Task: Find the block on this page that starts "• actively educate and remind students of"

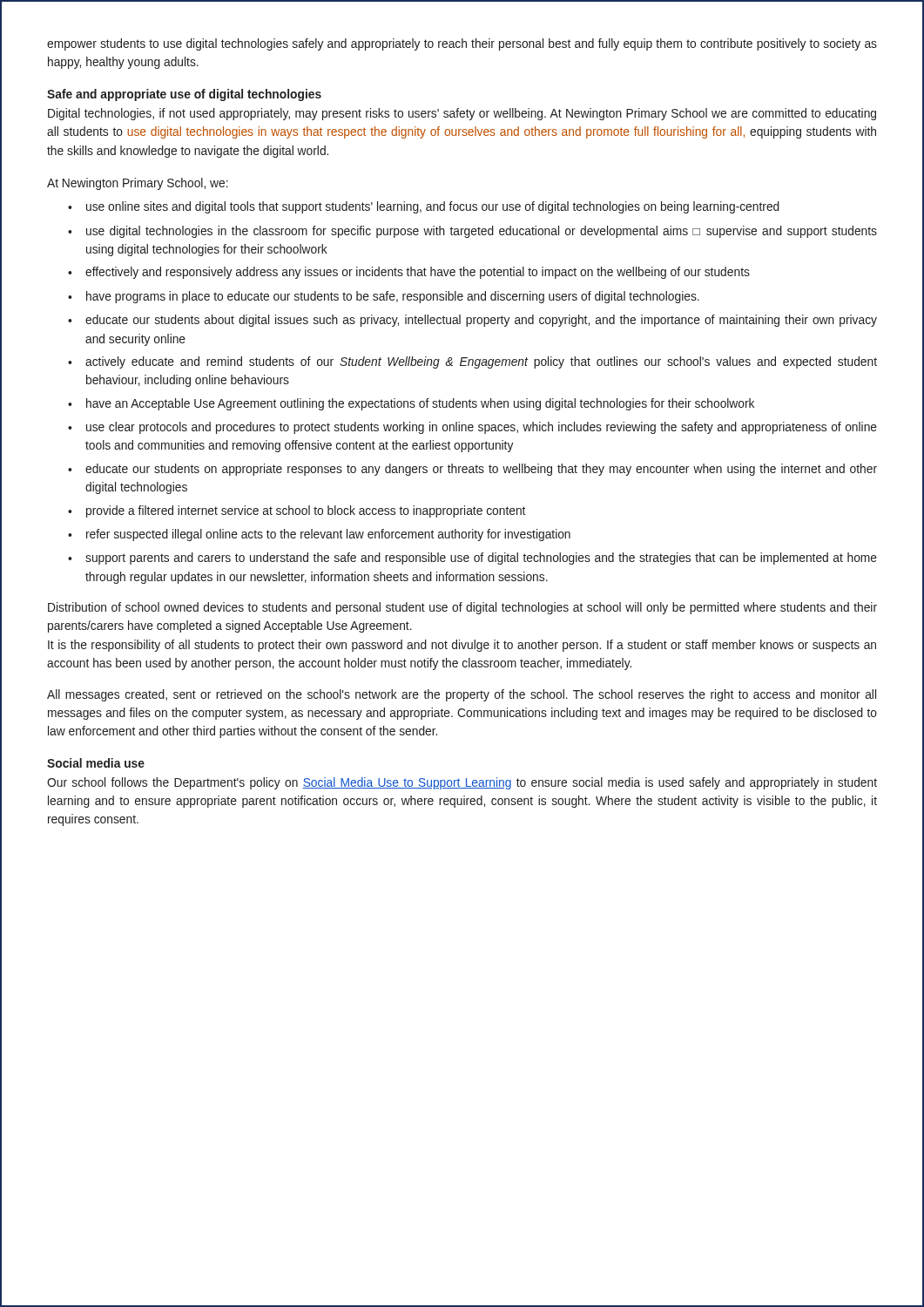Action: pyautogui.click(x=472, y=371)
